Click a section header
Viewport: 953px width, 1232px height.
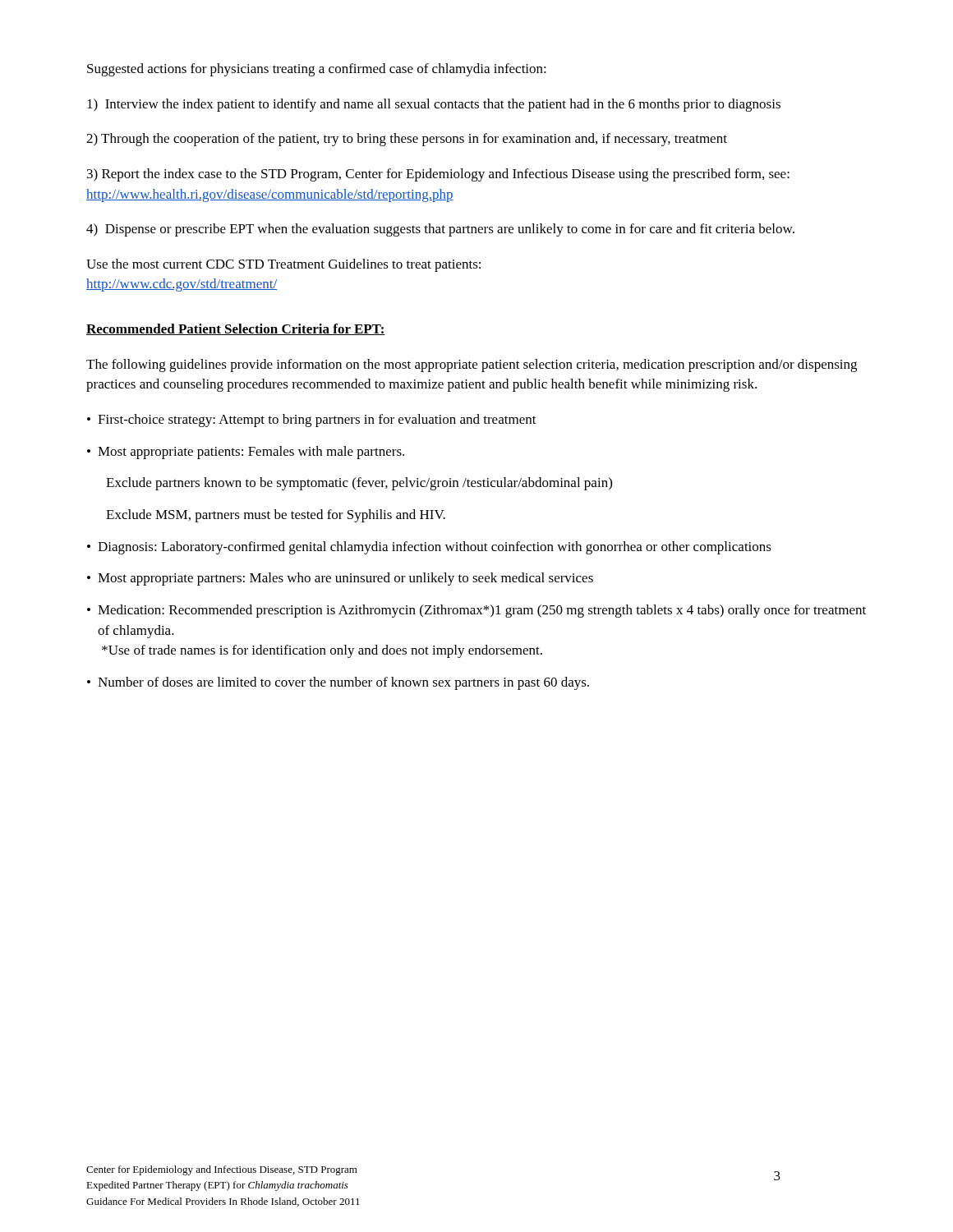click(x=476, y=330)
